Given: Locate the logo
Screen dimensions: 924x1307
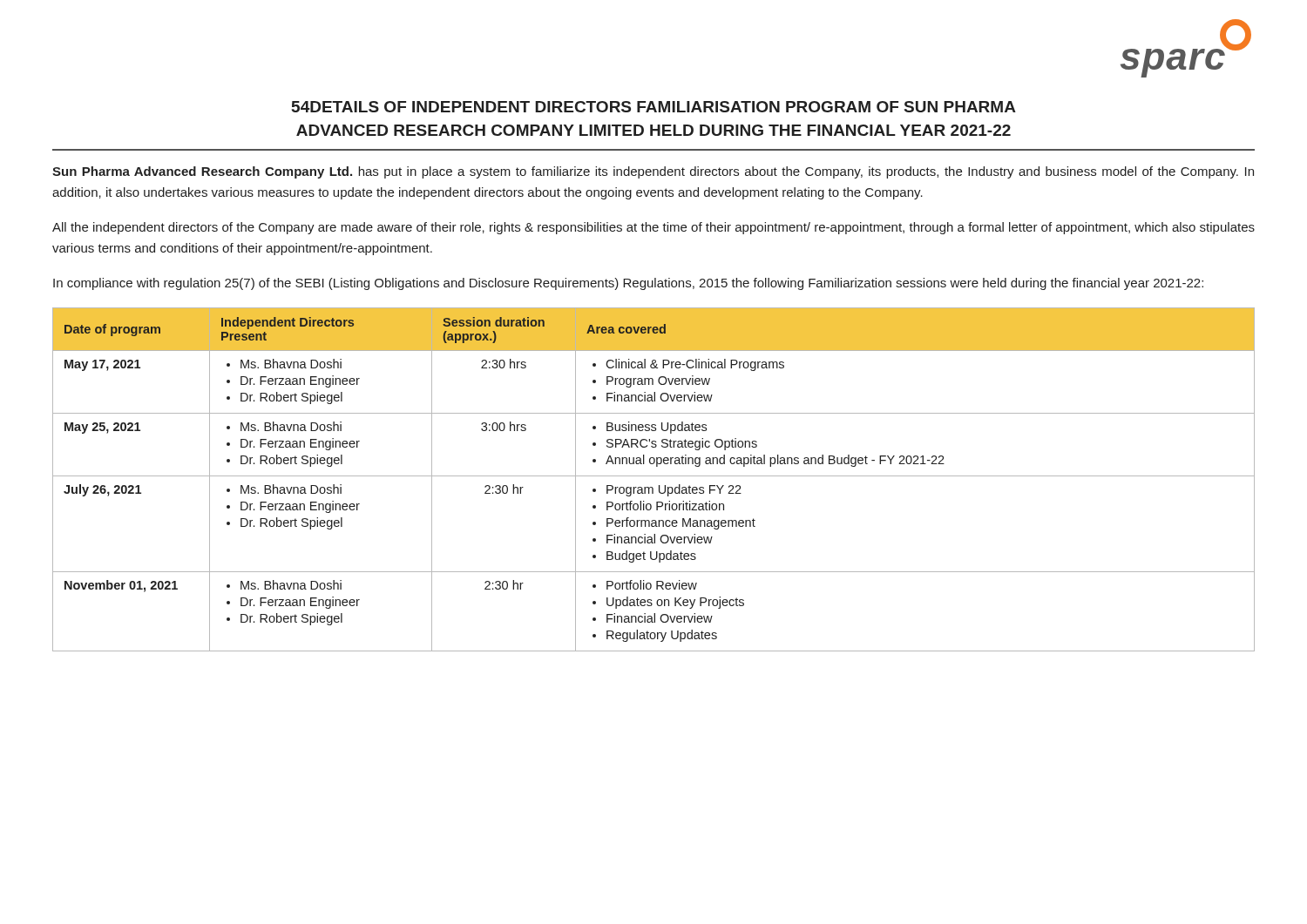Looking at the screenshot, I should 1185,52.
